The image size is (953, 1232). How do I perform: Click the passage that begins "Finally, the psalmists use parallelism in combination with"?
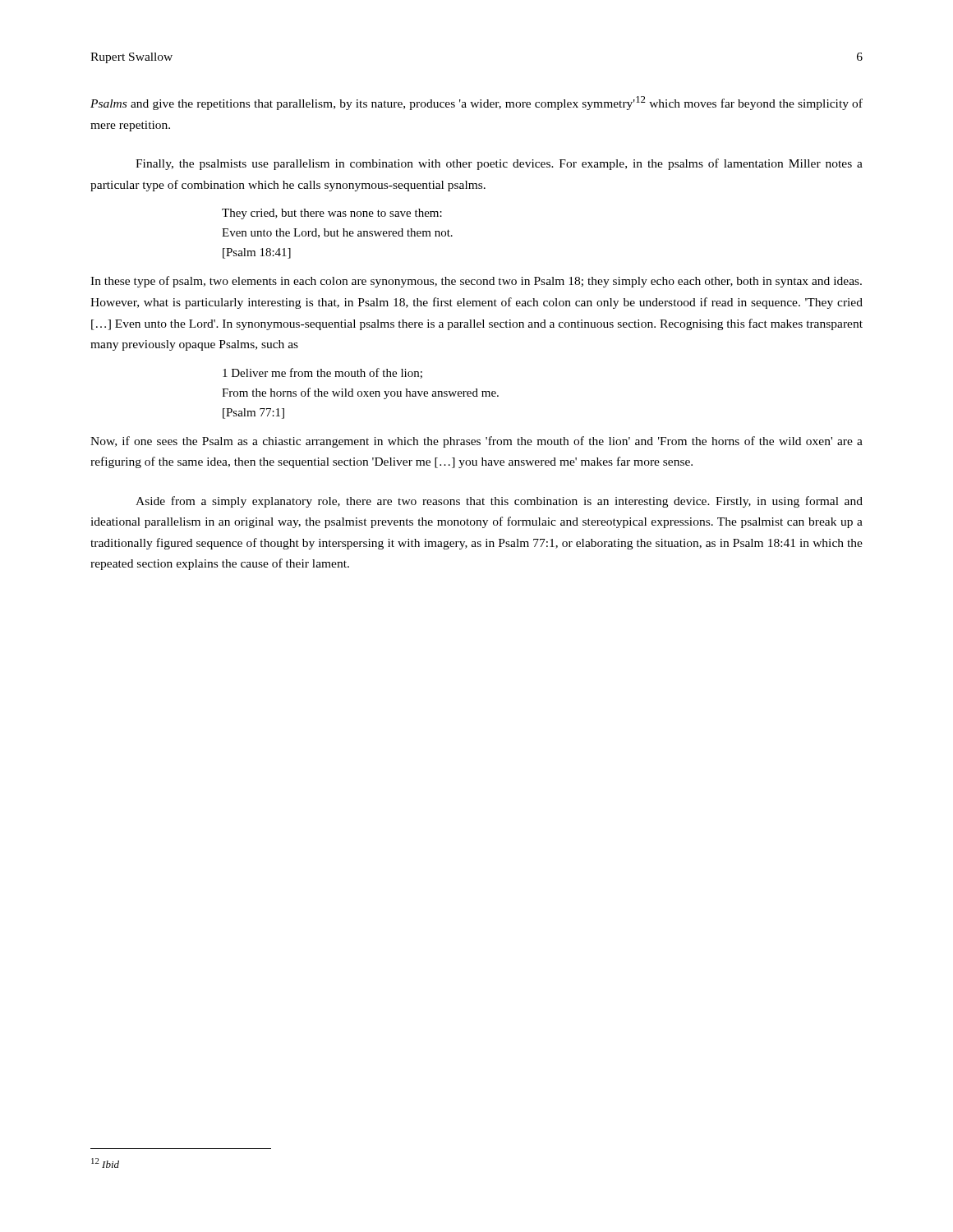click(x=476, y=174)
